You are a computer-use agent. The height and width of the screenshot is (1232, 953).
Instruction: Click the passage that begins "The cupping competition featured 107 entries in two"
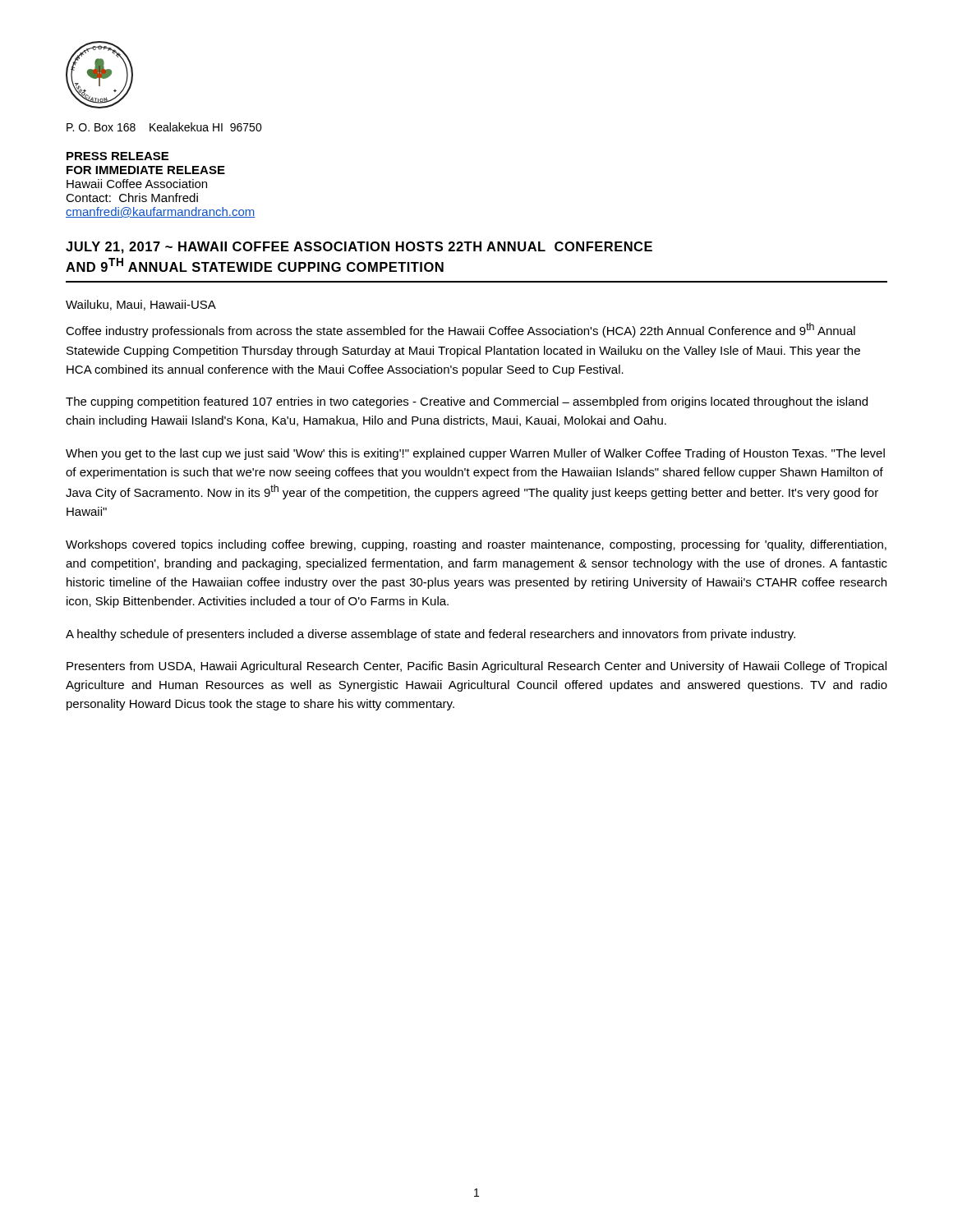pyautogui.click(x=467, y=411)
